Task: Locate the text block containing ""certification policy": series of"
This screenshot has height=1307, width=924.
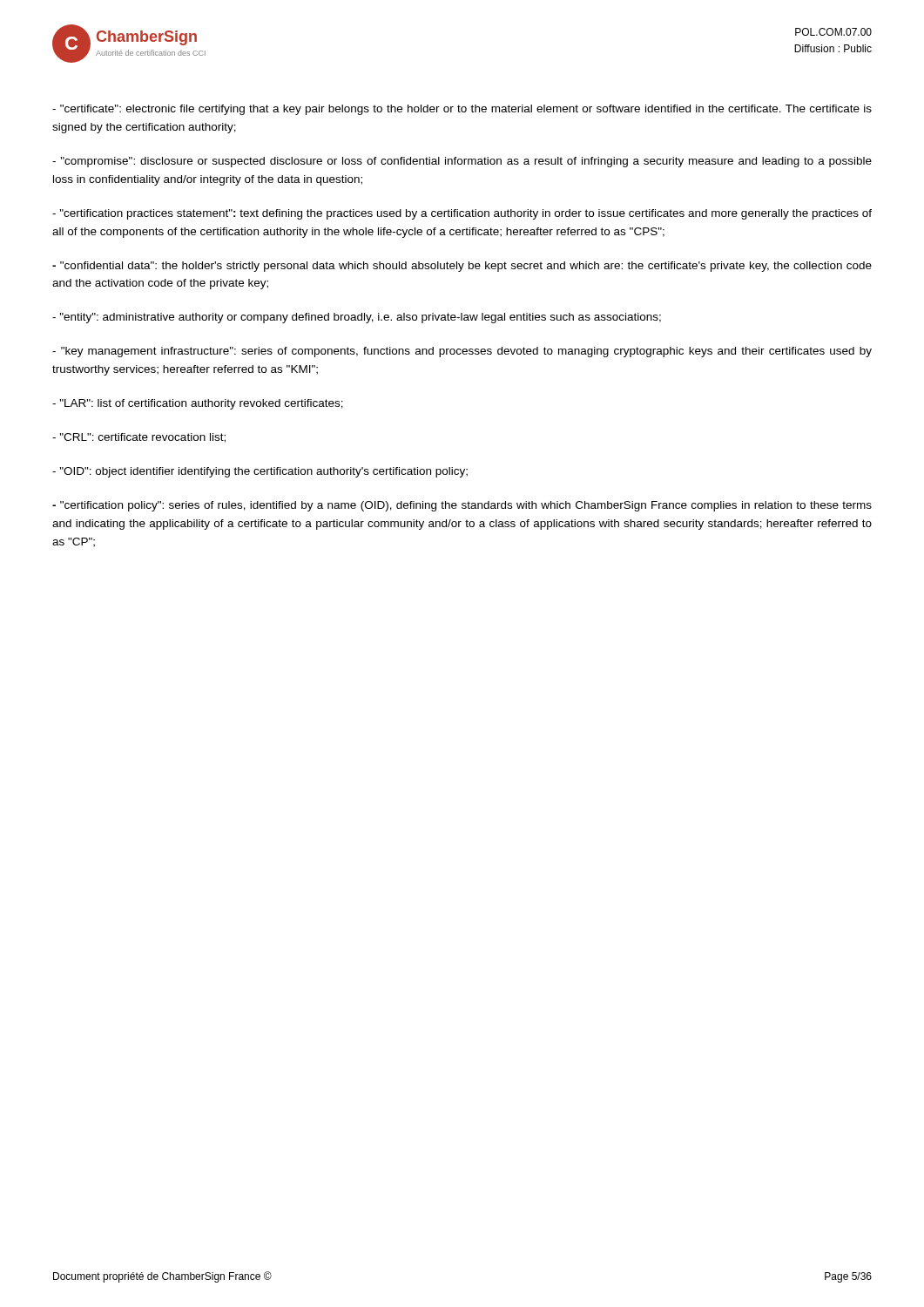Action: click(x=462, y=523)
